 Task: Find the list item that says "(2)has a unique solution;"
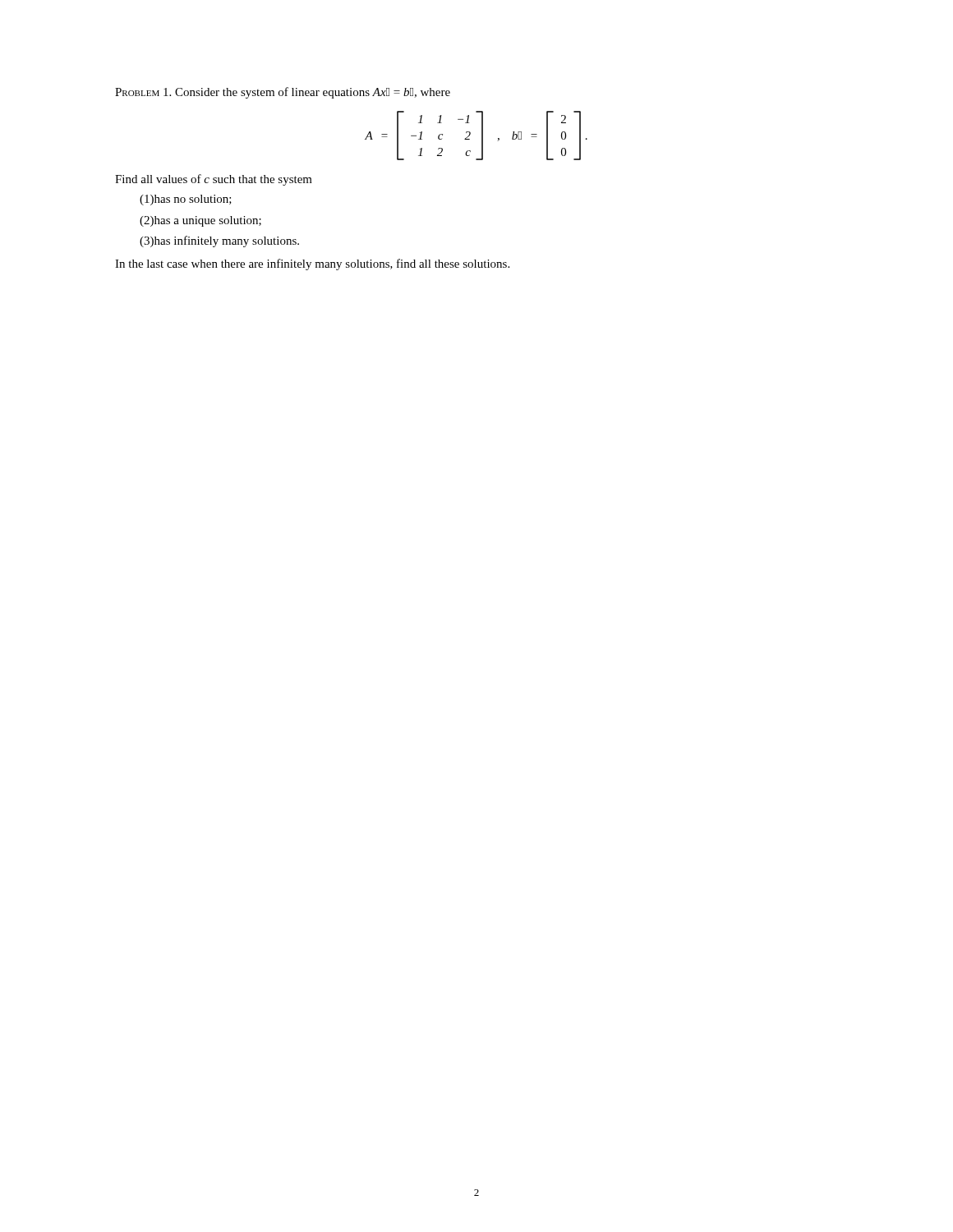point(201,220)
